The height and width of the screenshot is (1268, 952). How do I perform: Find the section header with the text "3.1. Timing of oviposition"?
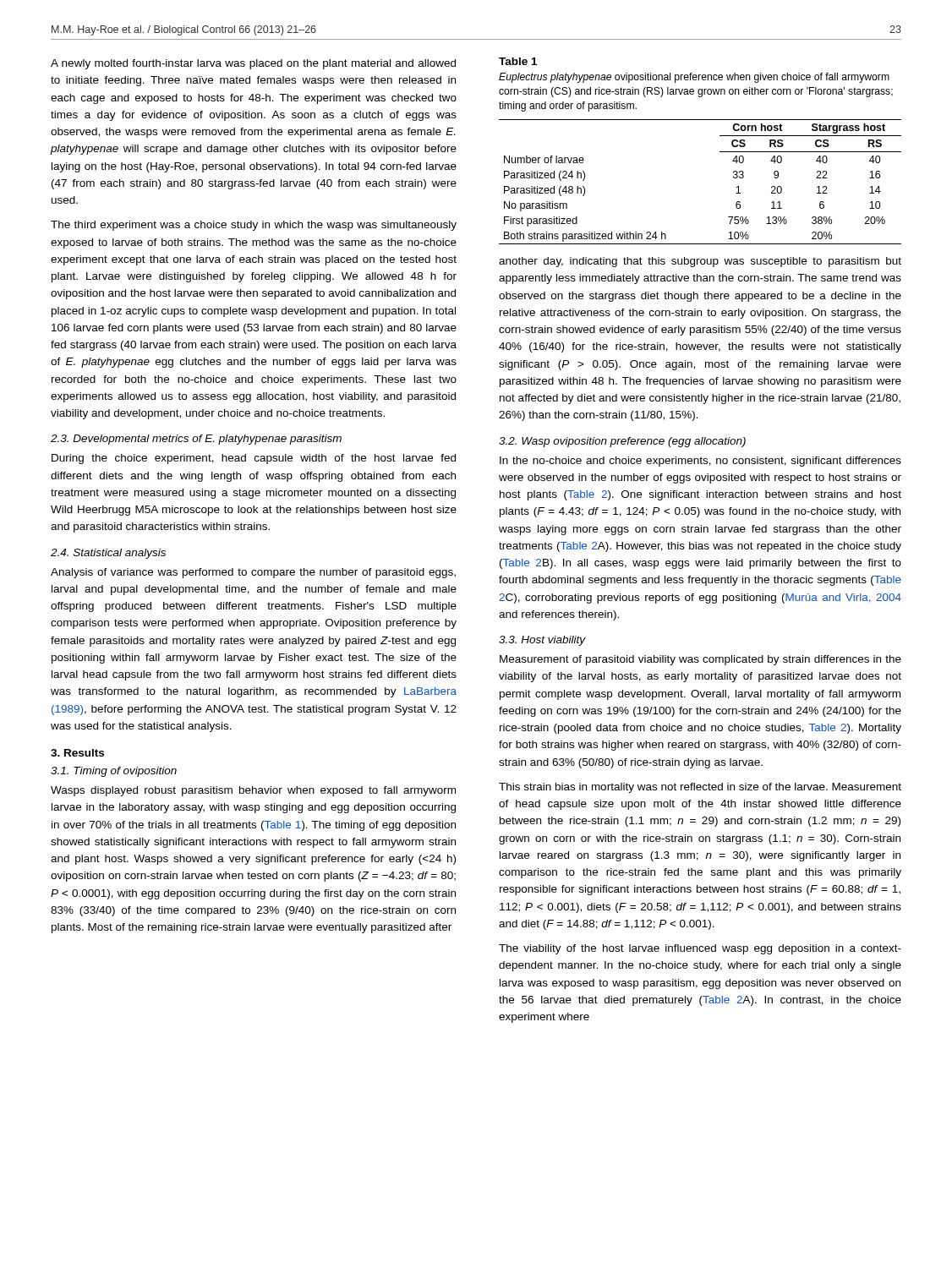coord(114,771)
